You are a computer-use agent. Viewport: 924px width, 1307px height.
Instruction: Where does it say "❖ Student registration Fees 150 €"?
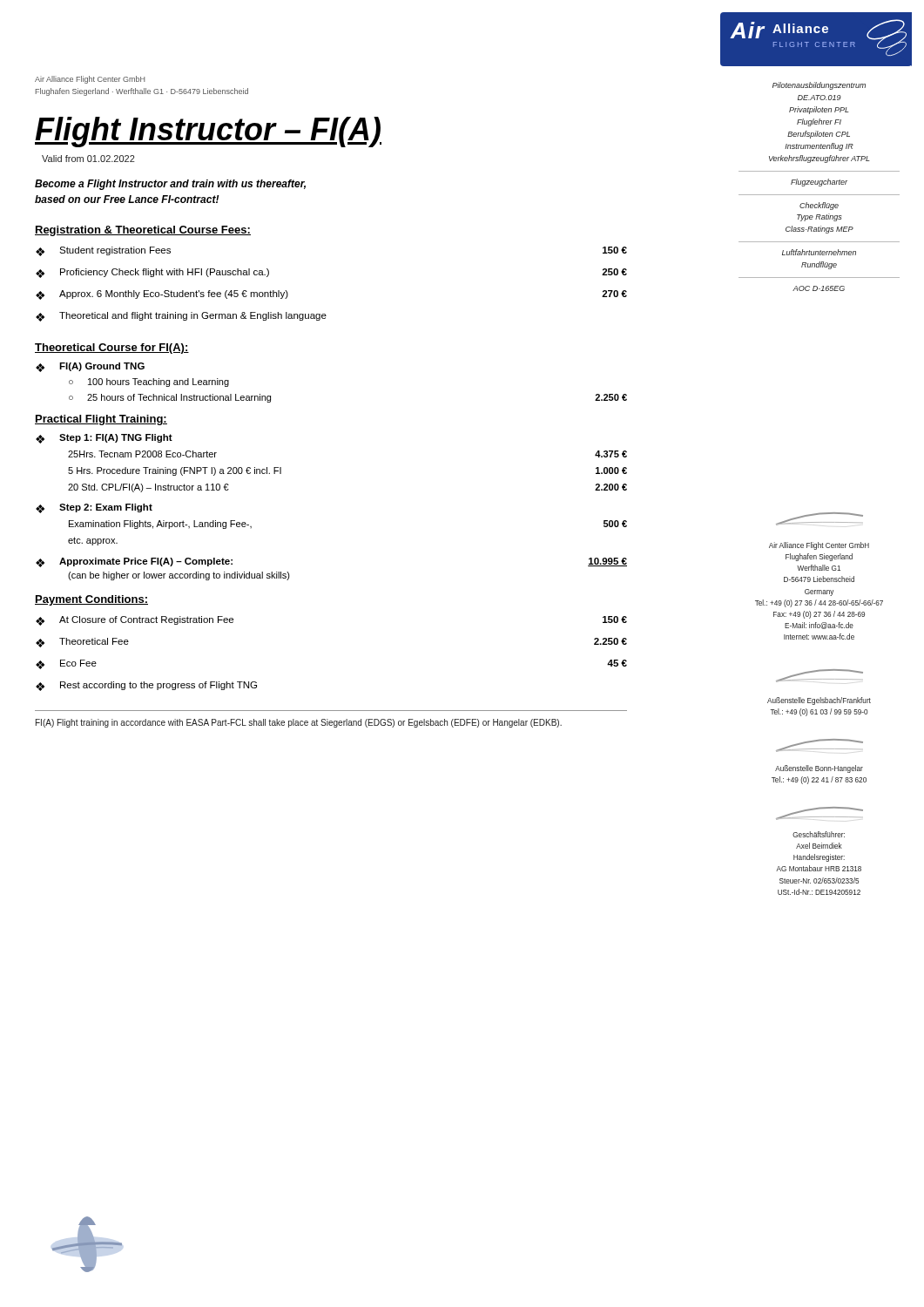point(126,251)
